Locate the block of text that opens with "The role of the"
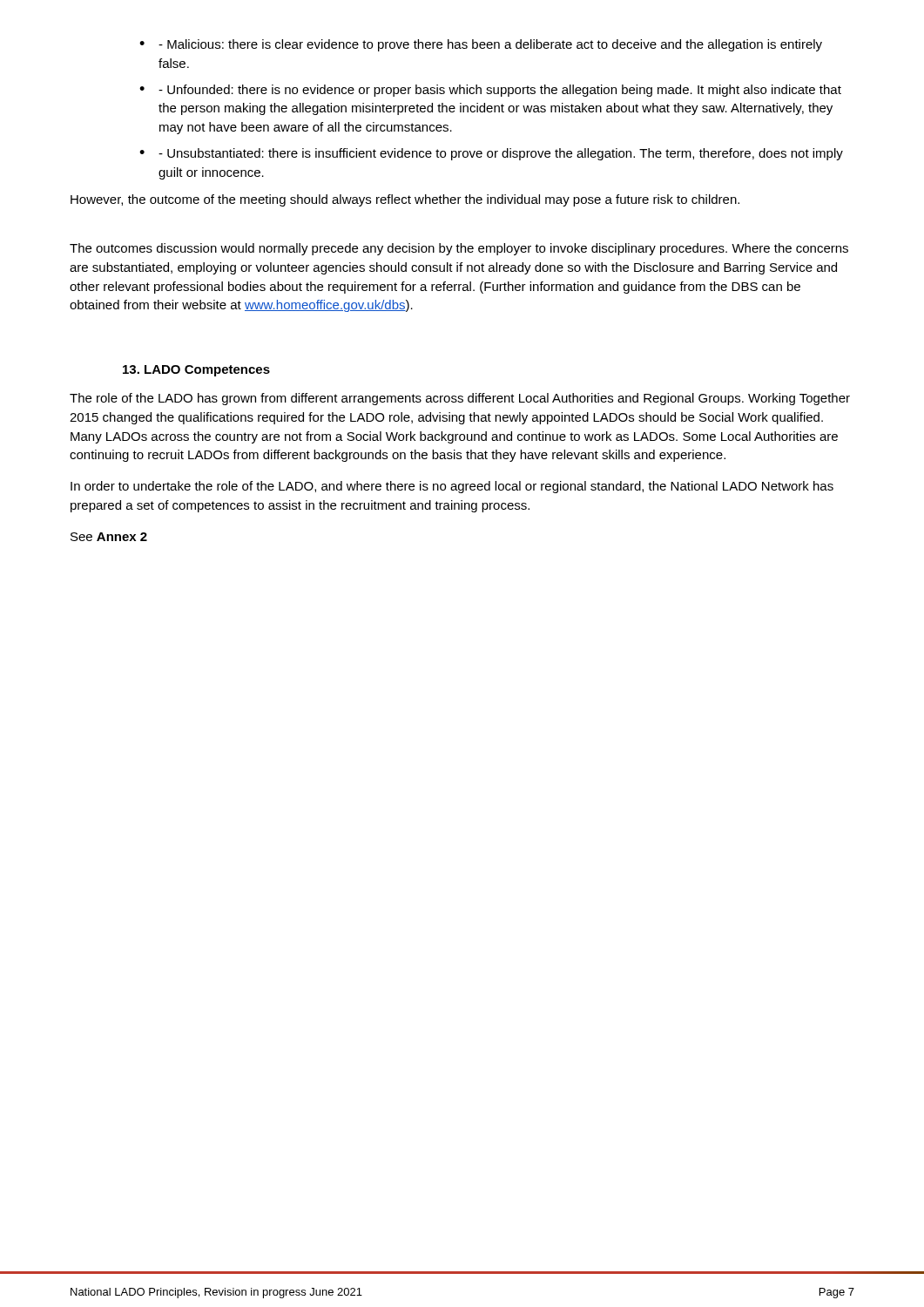 pos(460,426)
